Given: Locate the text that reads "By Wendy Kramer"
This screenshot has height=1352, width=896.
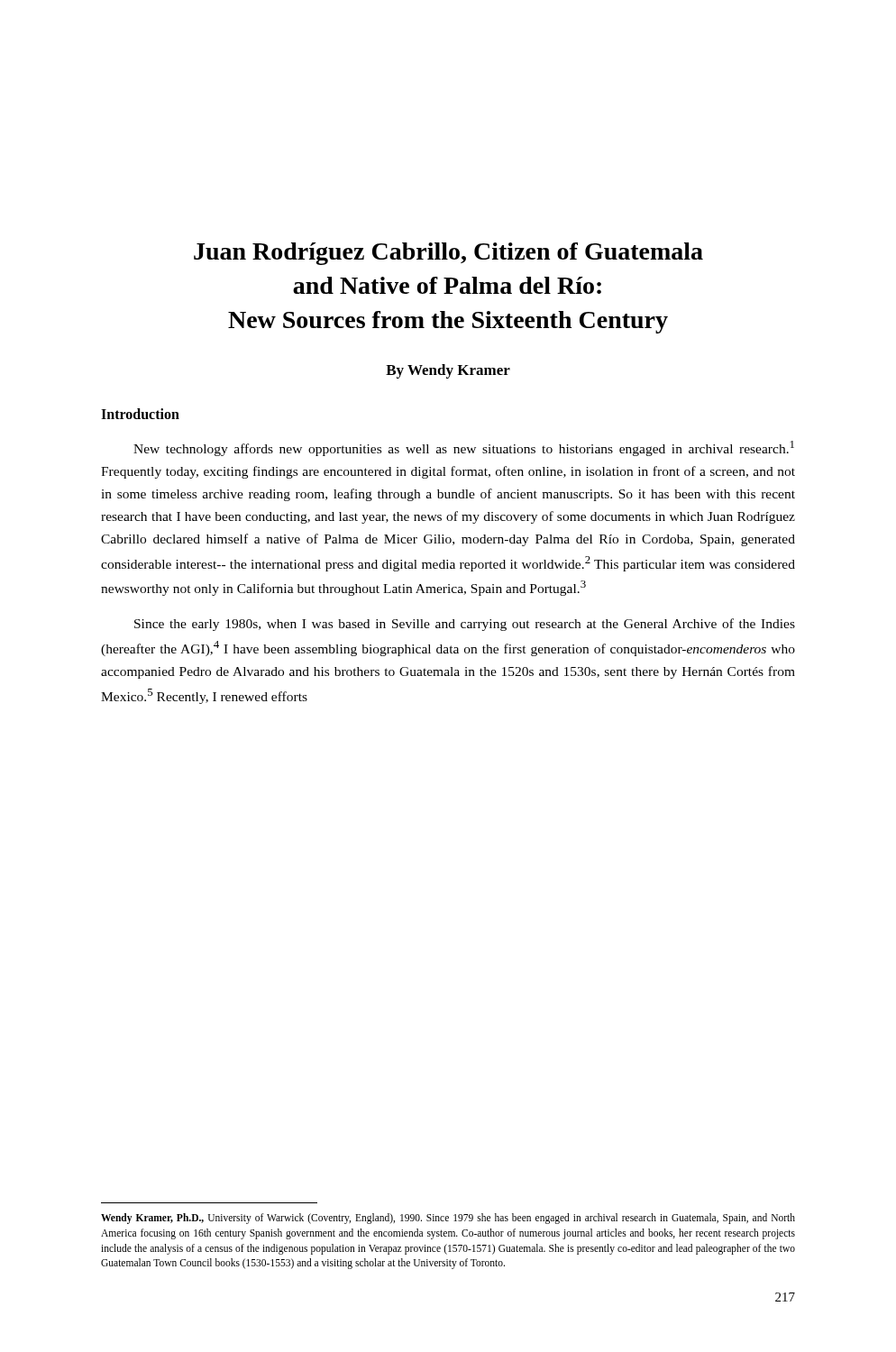Looking at the screenshot, I should tap(448, 370).
